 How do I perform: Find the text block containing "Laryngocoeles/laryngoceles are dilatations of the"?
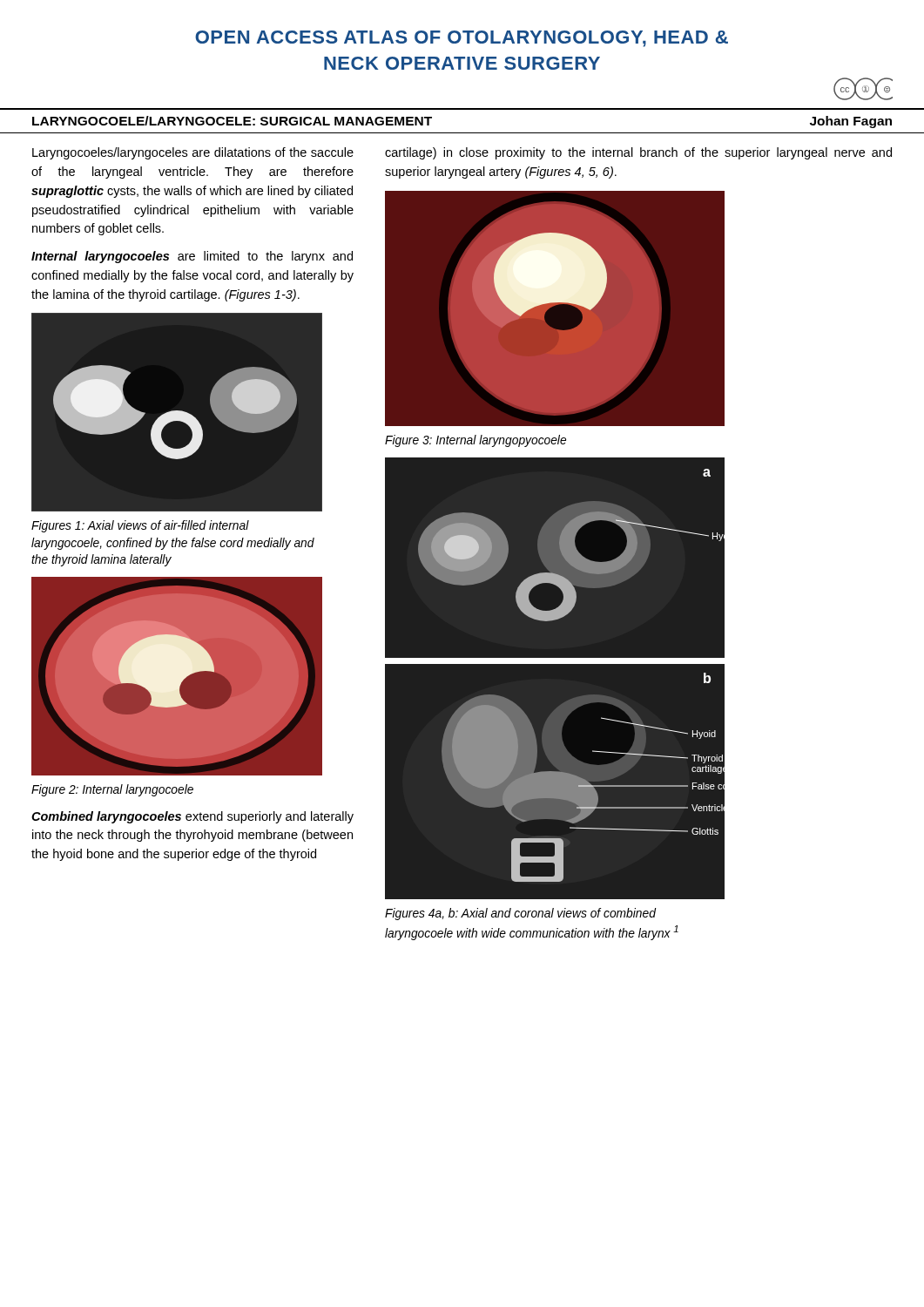point(192,191)
